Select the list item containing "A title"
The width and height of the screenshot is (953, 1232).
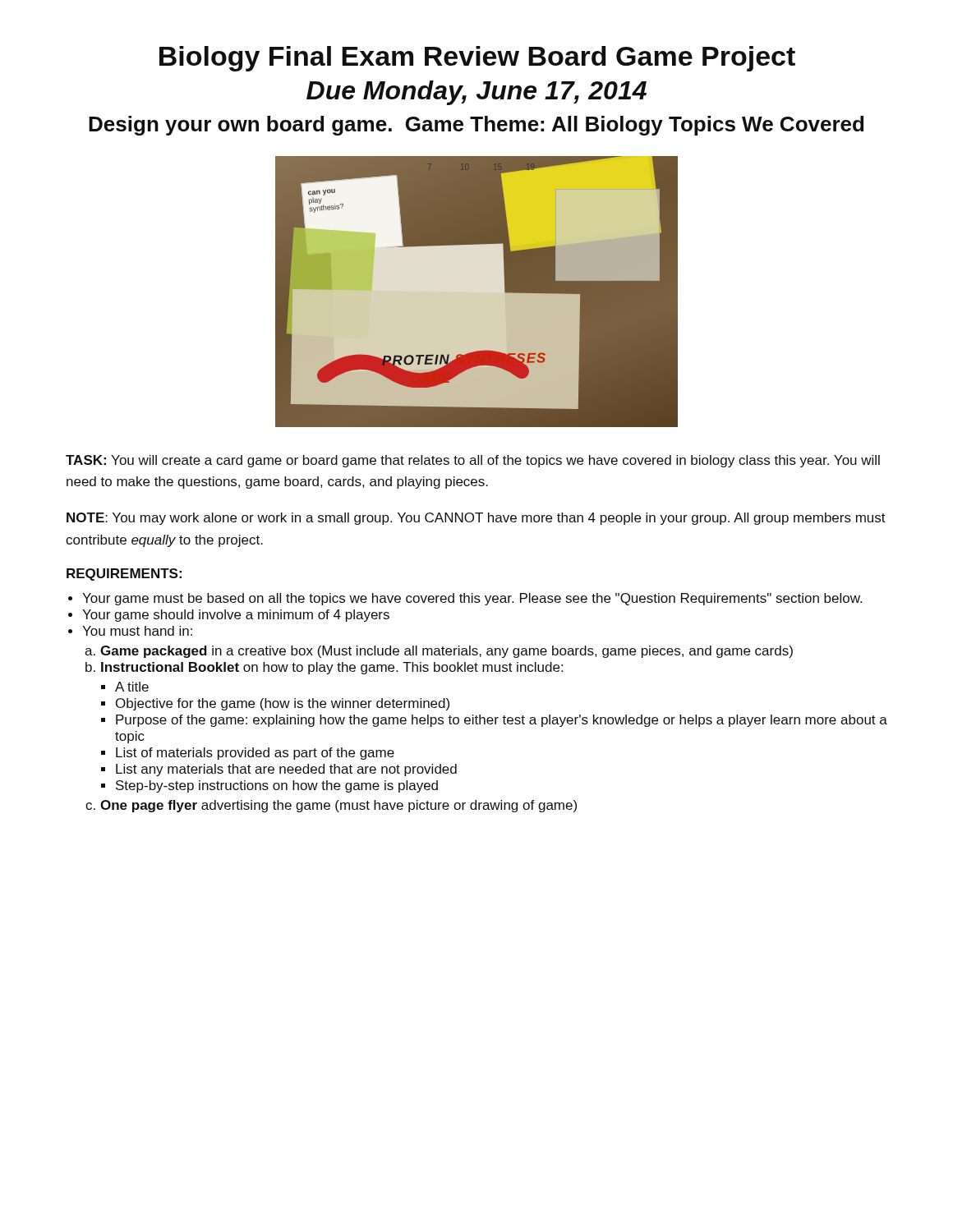(132, 687)
